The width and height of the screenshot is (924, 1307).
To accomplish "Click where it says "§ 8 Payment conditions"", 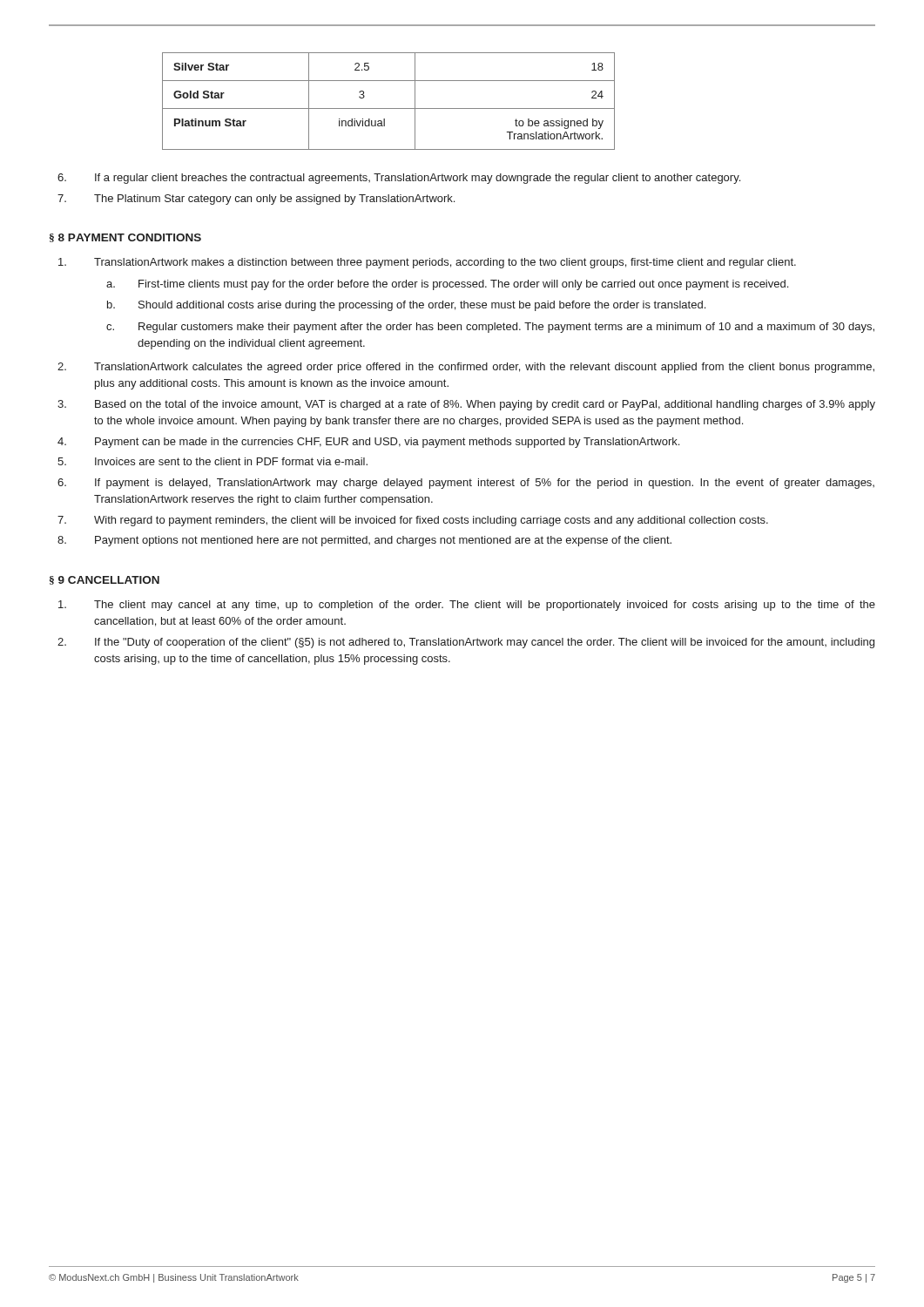I will [125, 237].
